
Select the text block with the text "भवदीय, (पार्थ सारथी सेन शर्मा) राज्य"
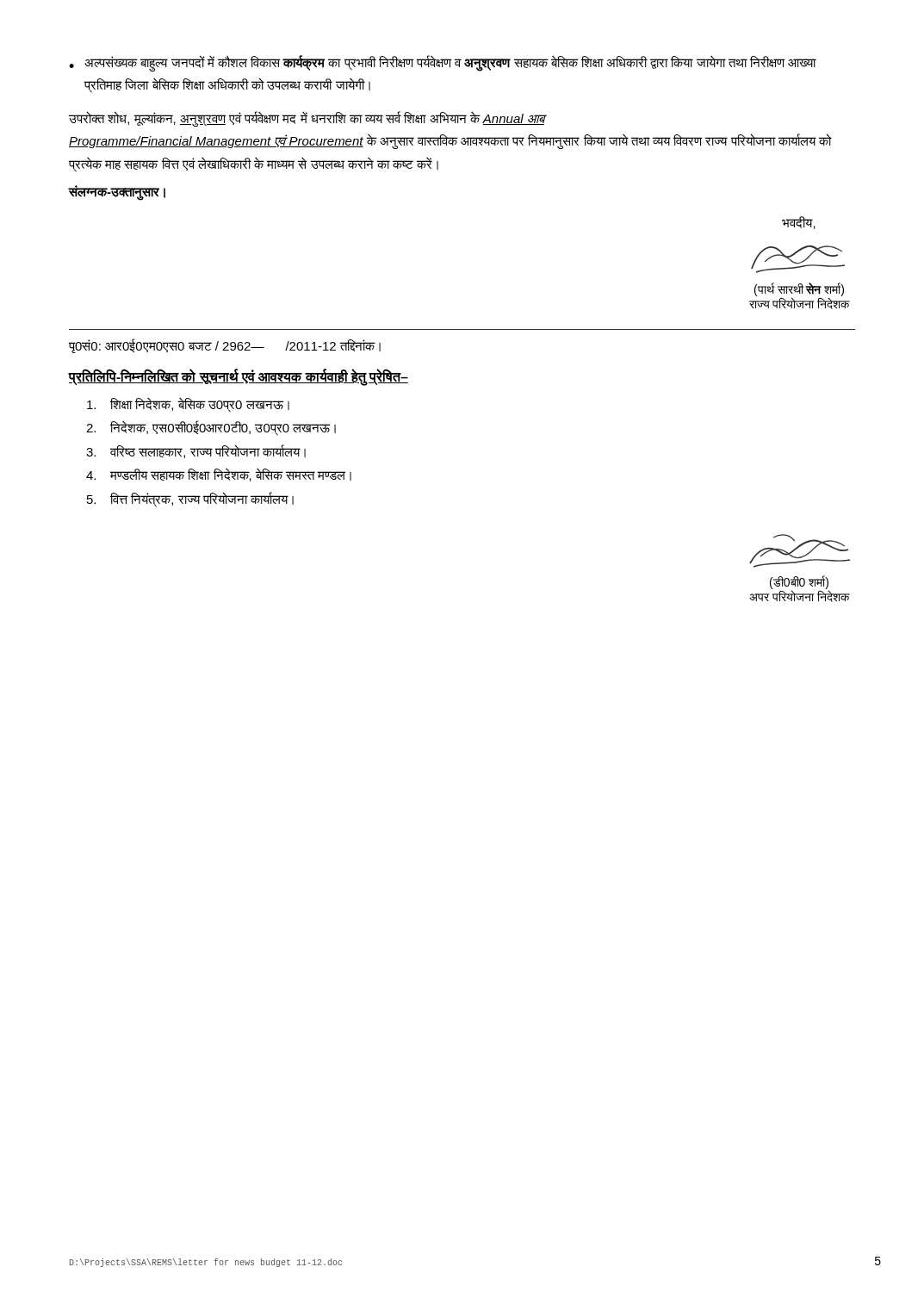799,263
